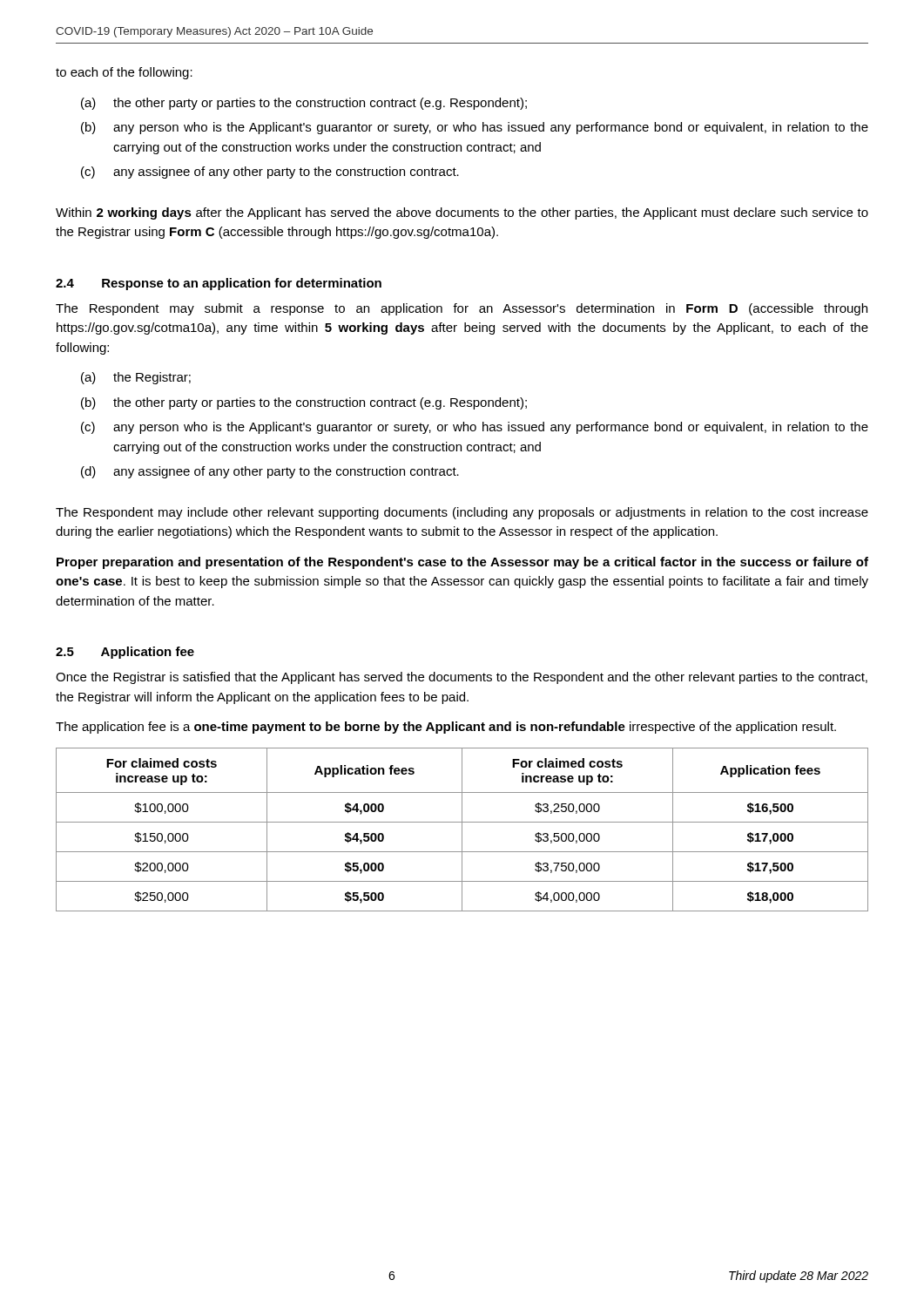This screenshot has width=924, height=1307.
Task: Click on the section header that says "2.4 Response to"
Action: coord(219,282)
